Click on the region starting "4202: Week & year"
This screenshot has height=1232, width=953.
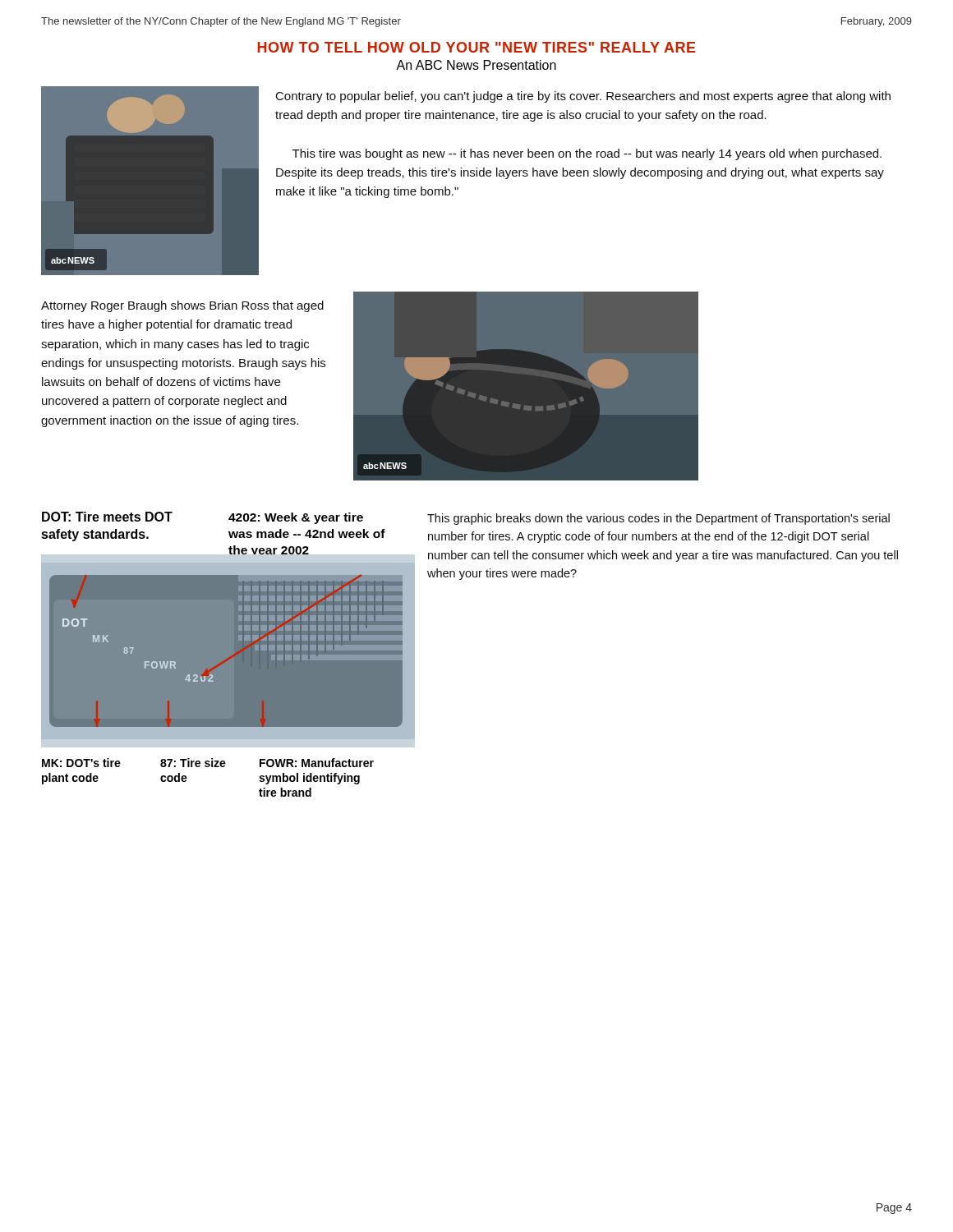[x=307, y=534]
